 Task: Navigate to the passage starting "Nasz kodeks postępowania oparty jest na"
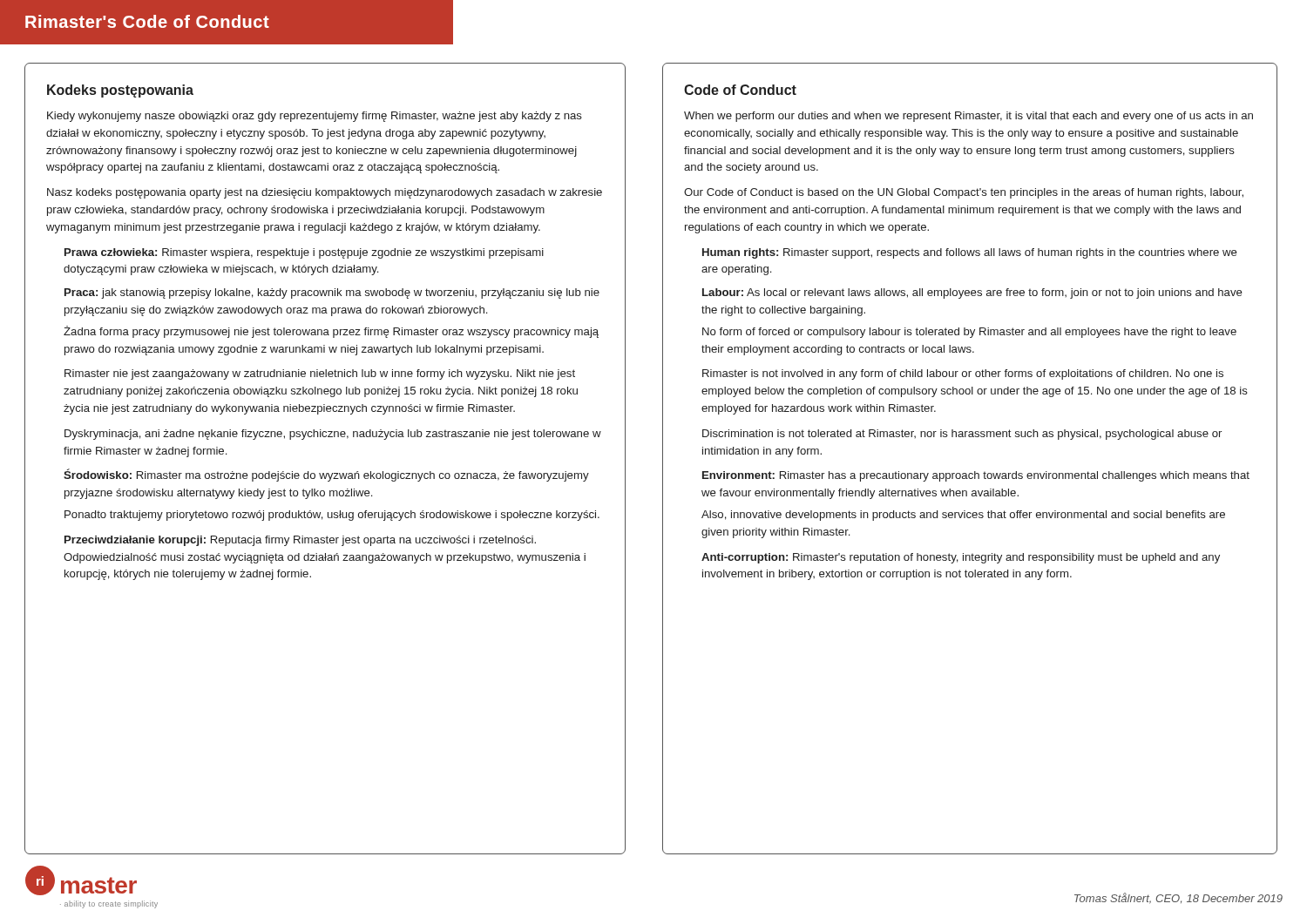click(x=325, y=210)
